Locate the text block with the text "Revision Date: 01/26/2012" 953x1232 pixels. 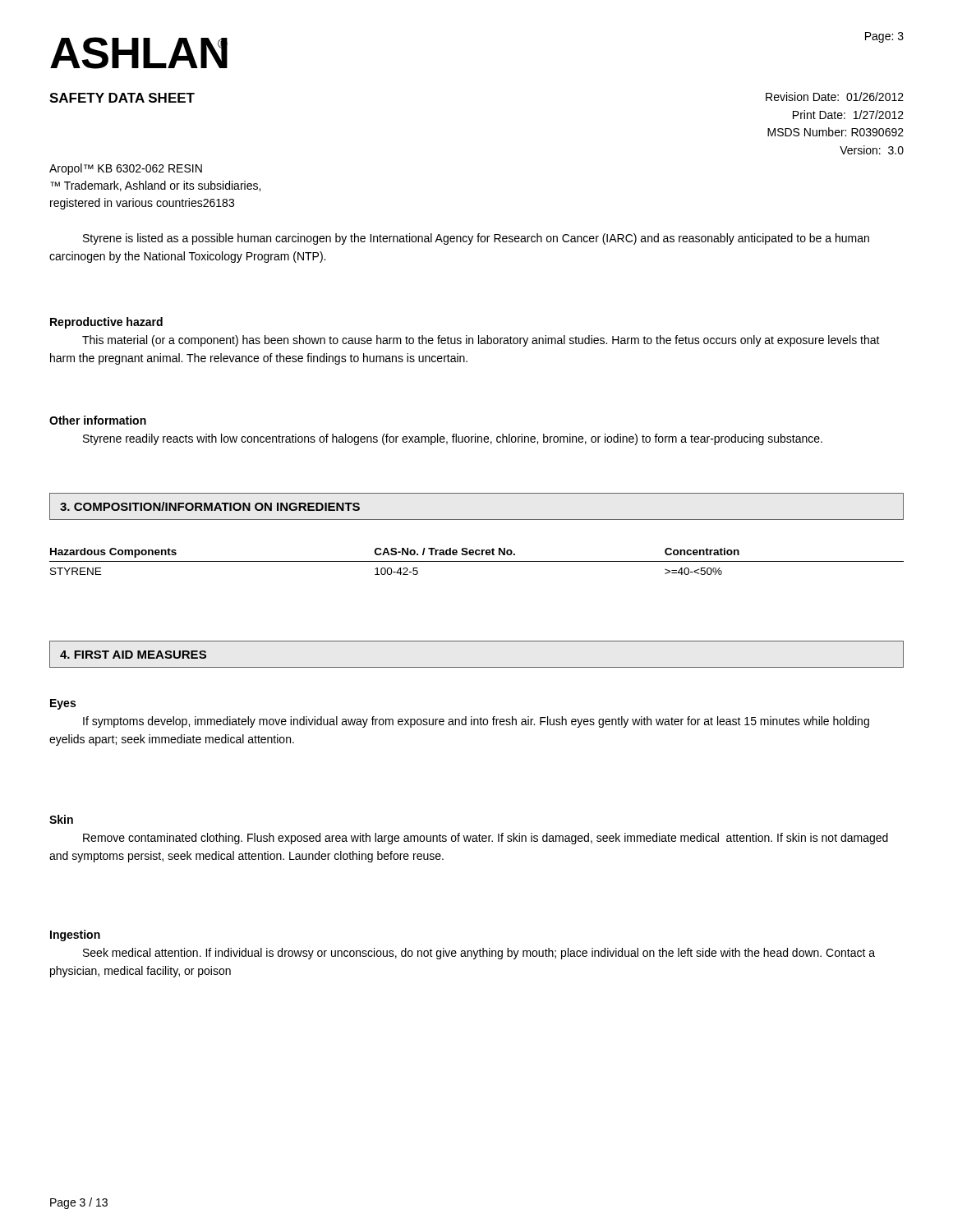point(834,124)
